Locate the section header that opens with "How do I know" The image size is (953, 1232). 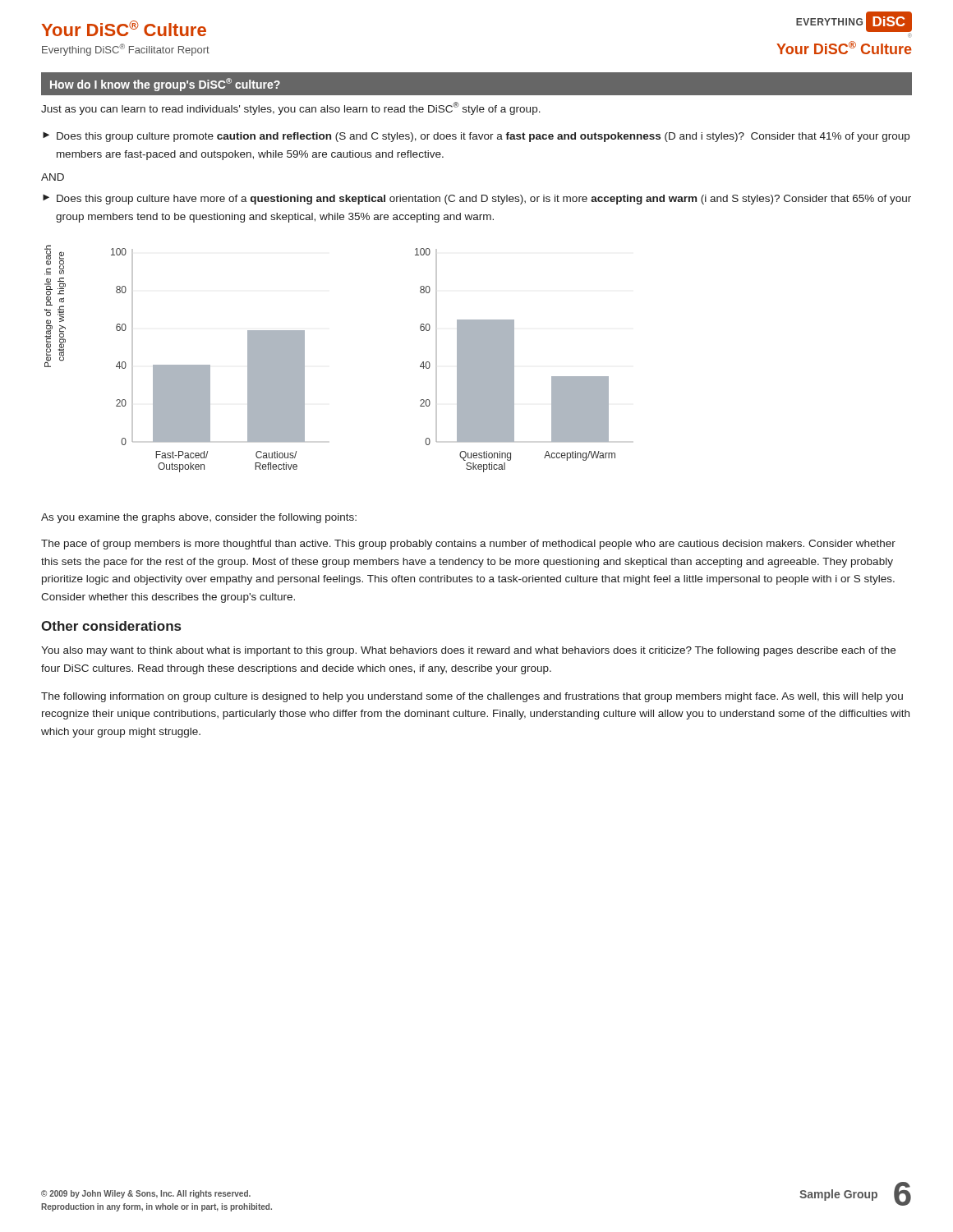tap(165, 84)
